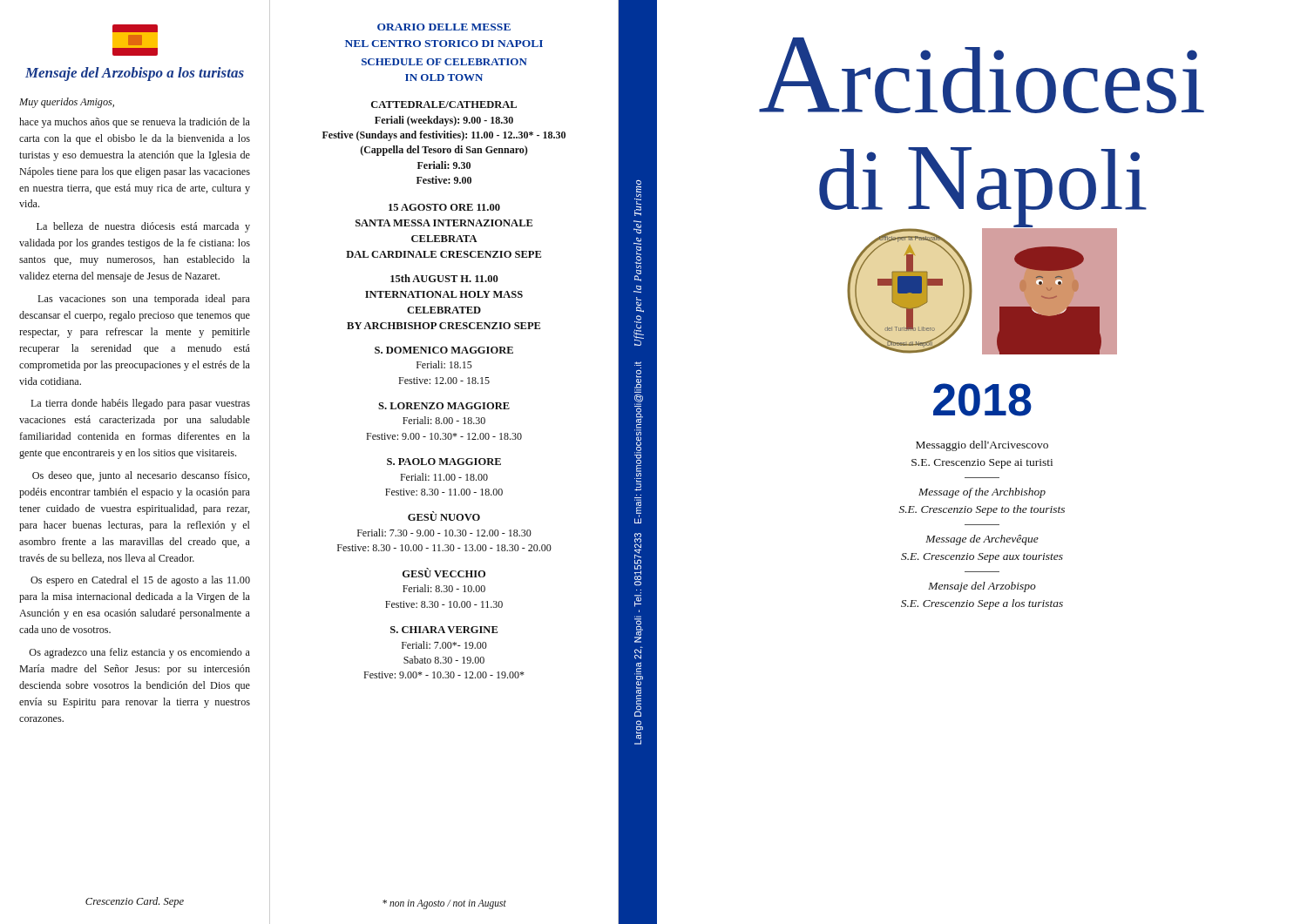Where is the passage that starts "15 AGOSTO ORE"?
This screenshot has width=1307, height=924.
444,231
